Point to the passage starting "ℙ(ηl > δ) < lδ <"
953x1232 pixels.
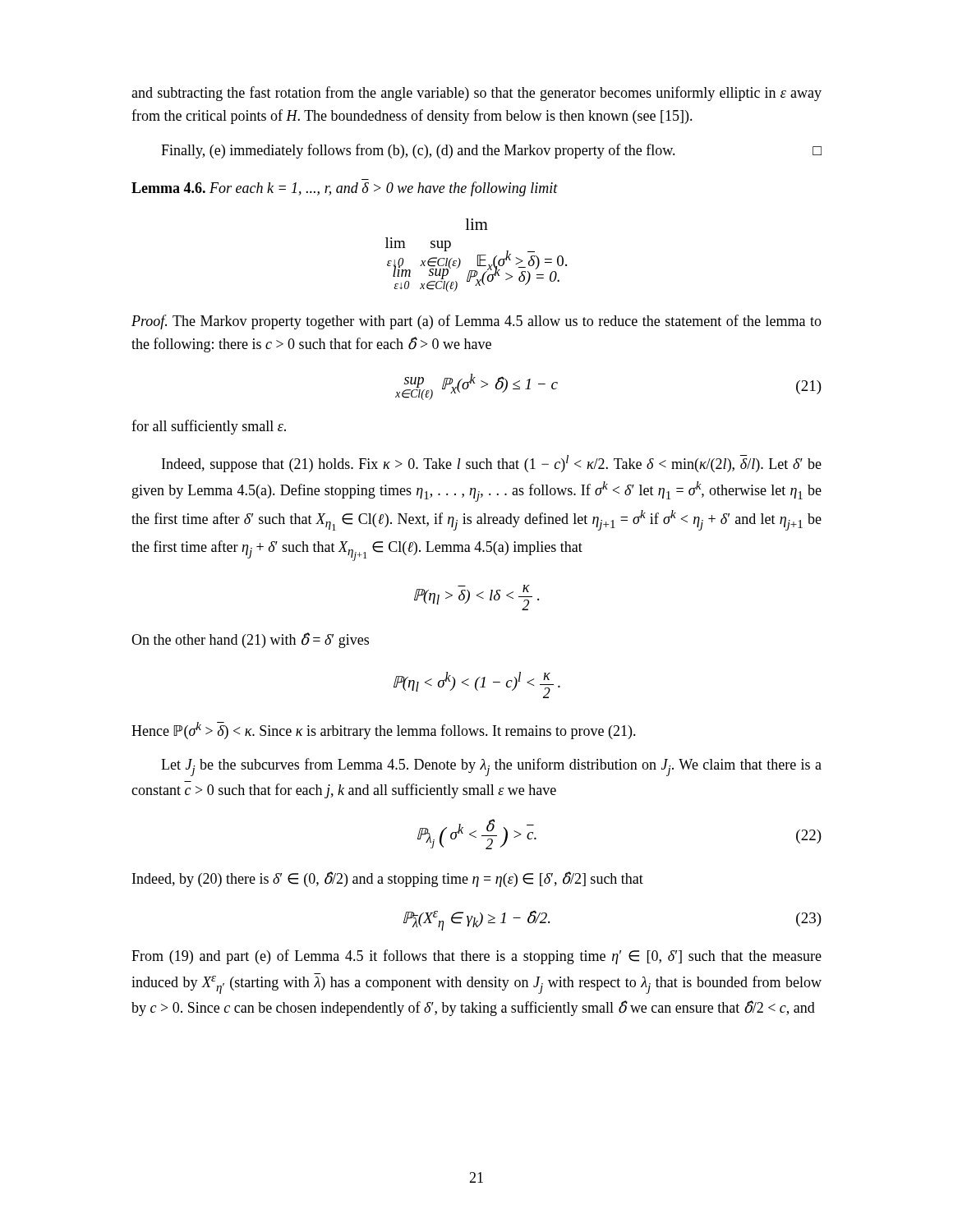point(476,596)
